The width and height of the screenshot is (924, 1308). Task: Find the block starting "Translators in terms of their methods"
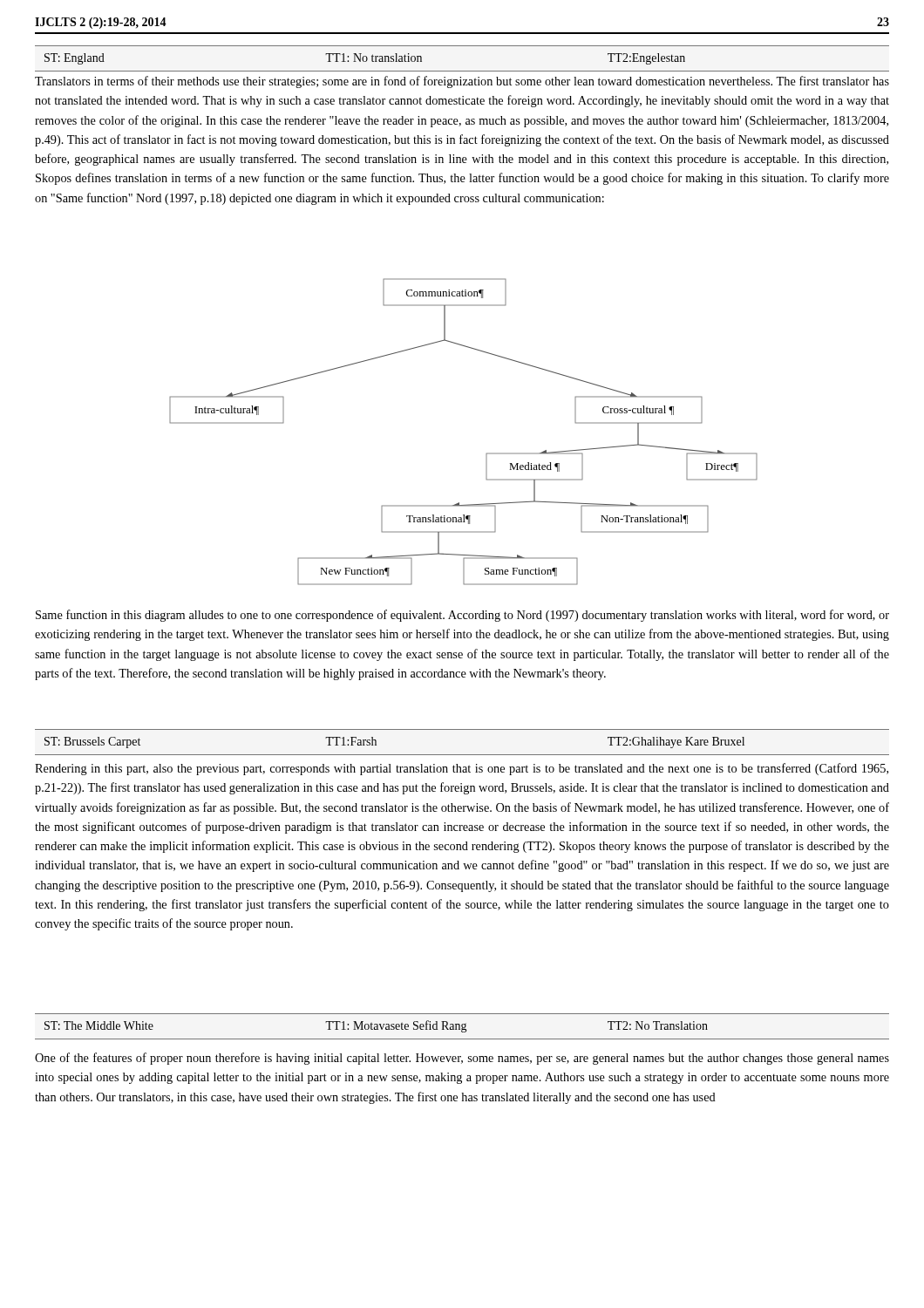[x=462, y=139]
